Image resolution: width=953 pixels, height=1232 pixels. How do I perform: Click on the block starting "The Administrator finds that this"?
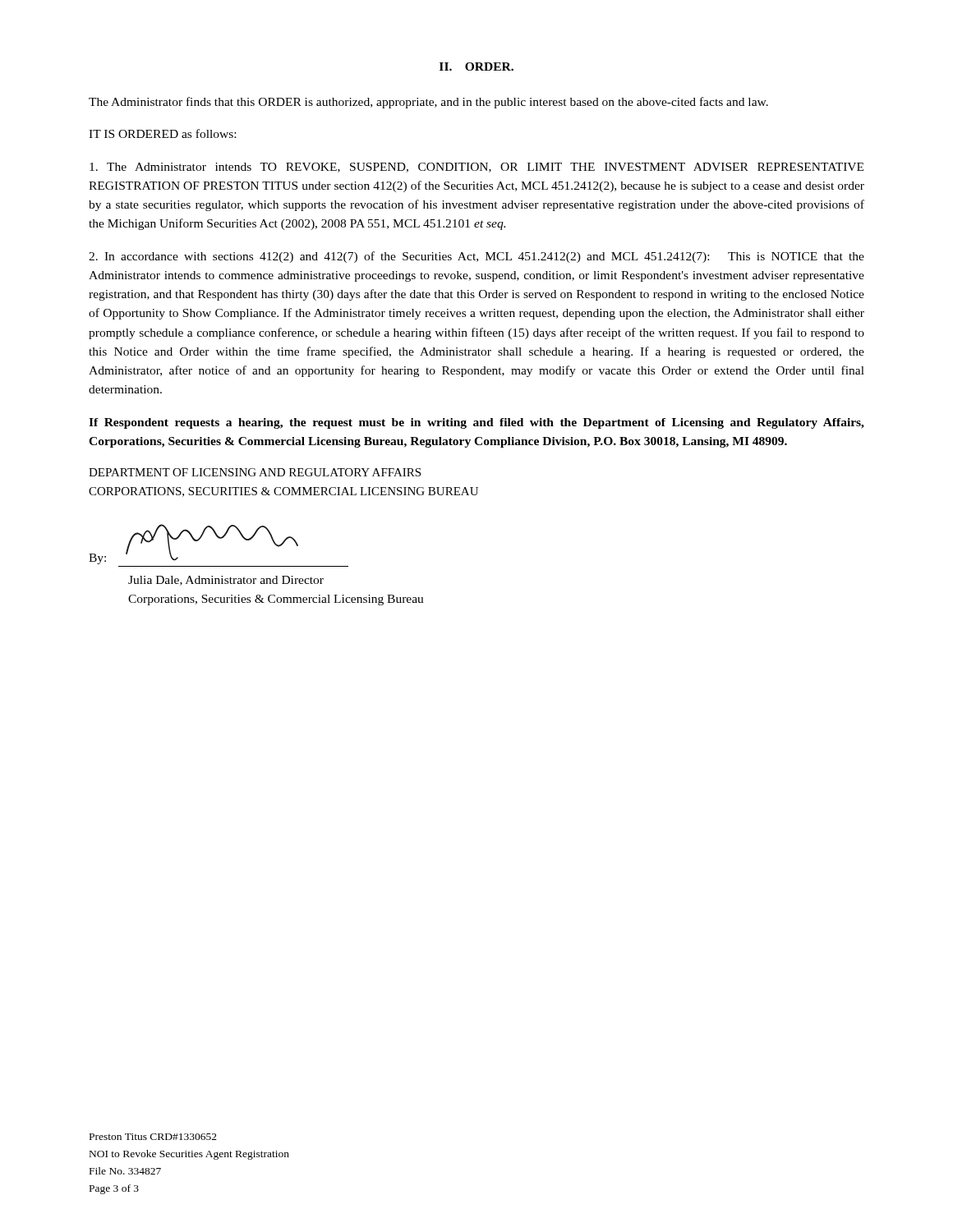click(429, 101)
